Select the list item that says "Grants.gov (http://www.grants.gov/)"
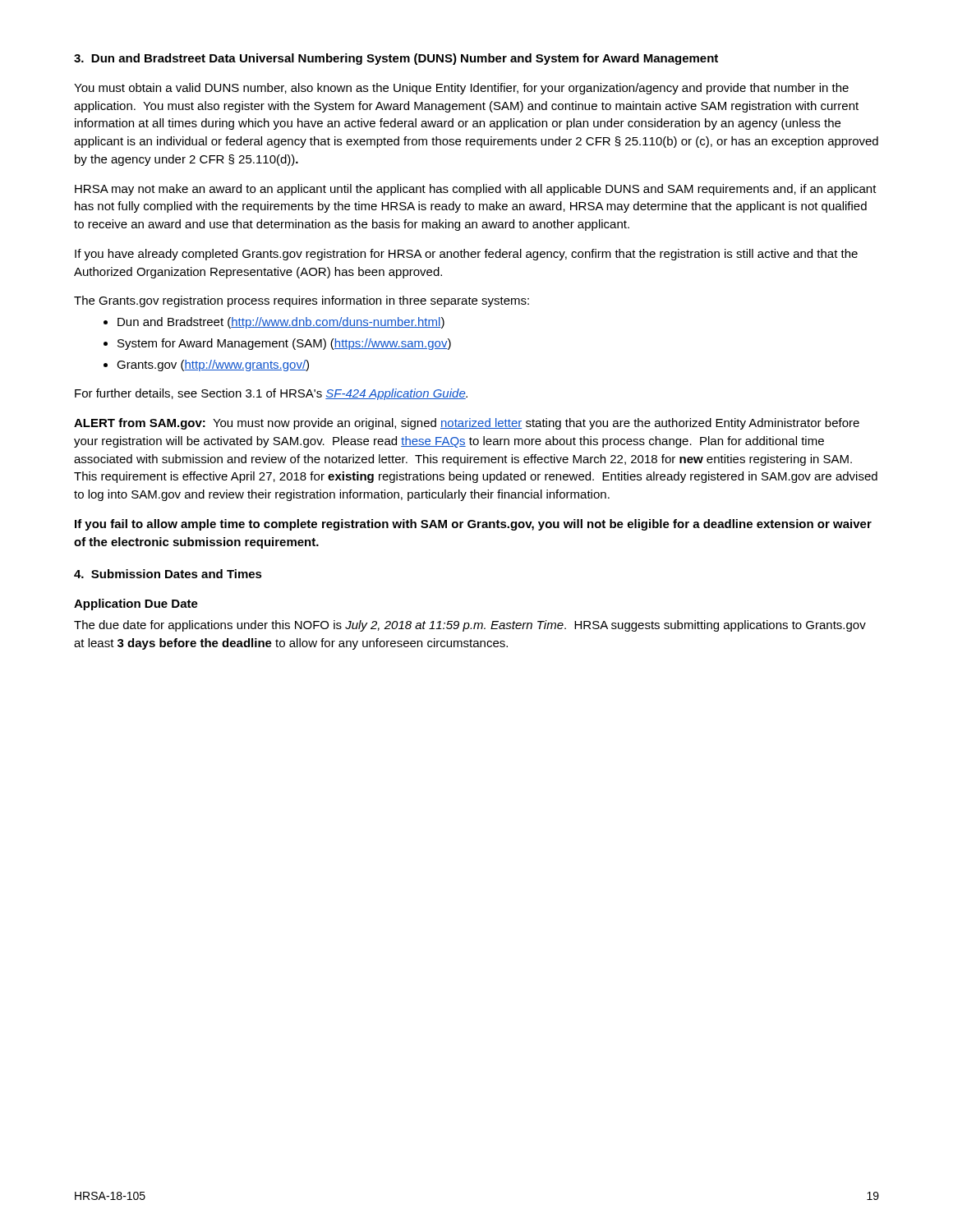The width and height of the screenshot is (953, 1232). pyautogui.click(x=213, y=364)
